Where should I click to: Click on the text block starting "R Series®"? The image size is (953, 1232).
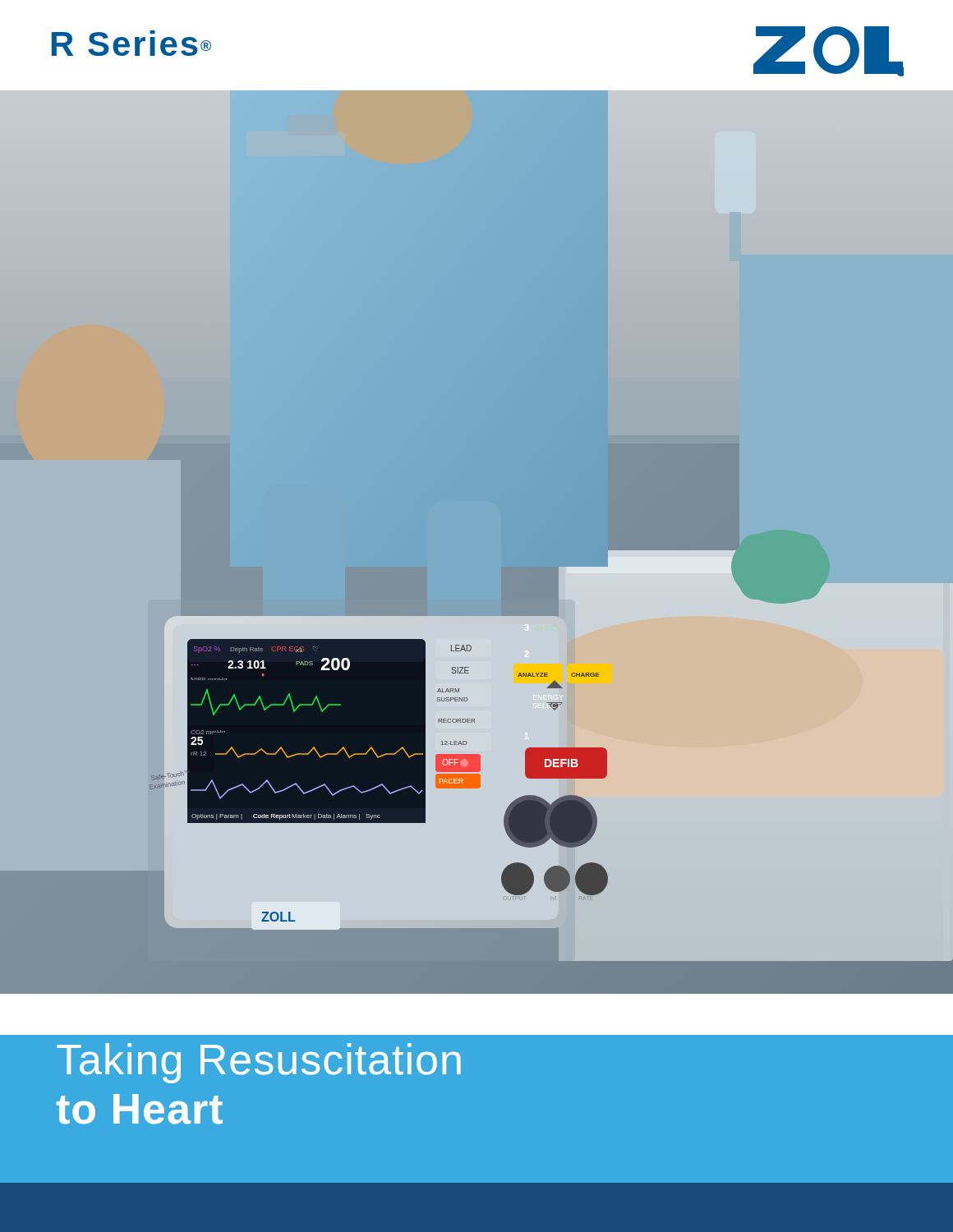tap(152, 51)
